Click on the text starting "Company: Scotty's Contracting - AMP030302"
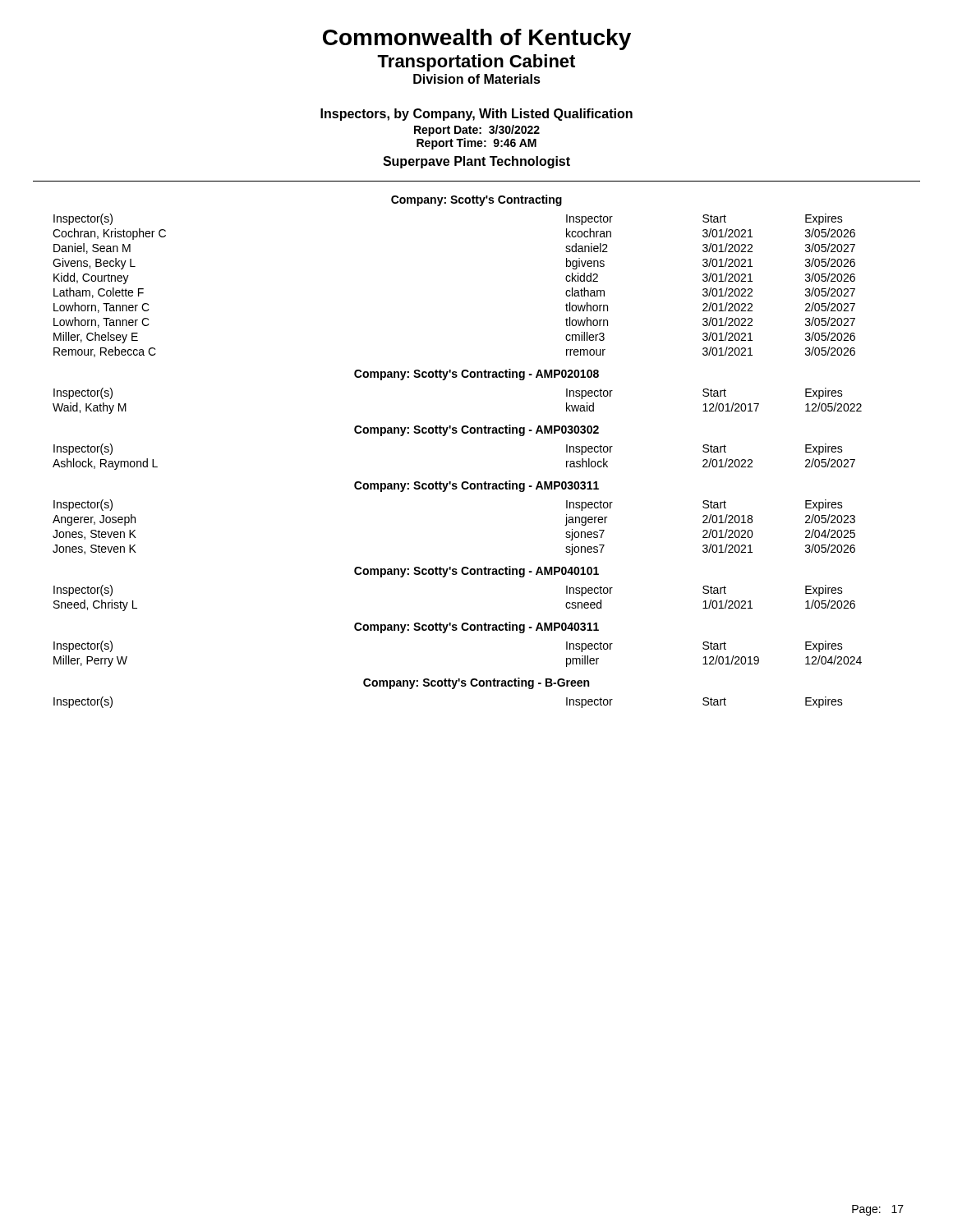This screenshot has height=1232, width=953. [476, 430]
